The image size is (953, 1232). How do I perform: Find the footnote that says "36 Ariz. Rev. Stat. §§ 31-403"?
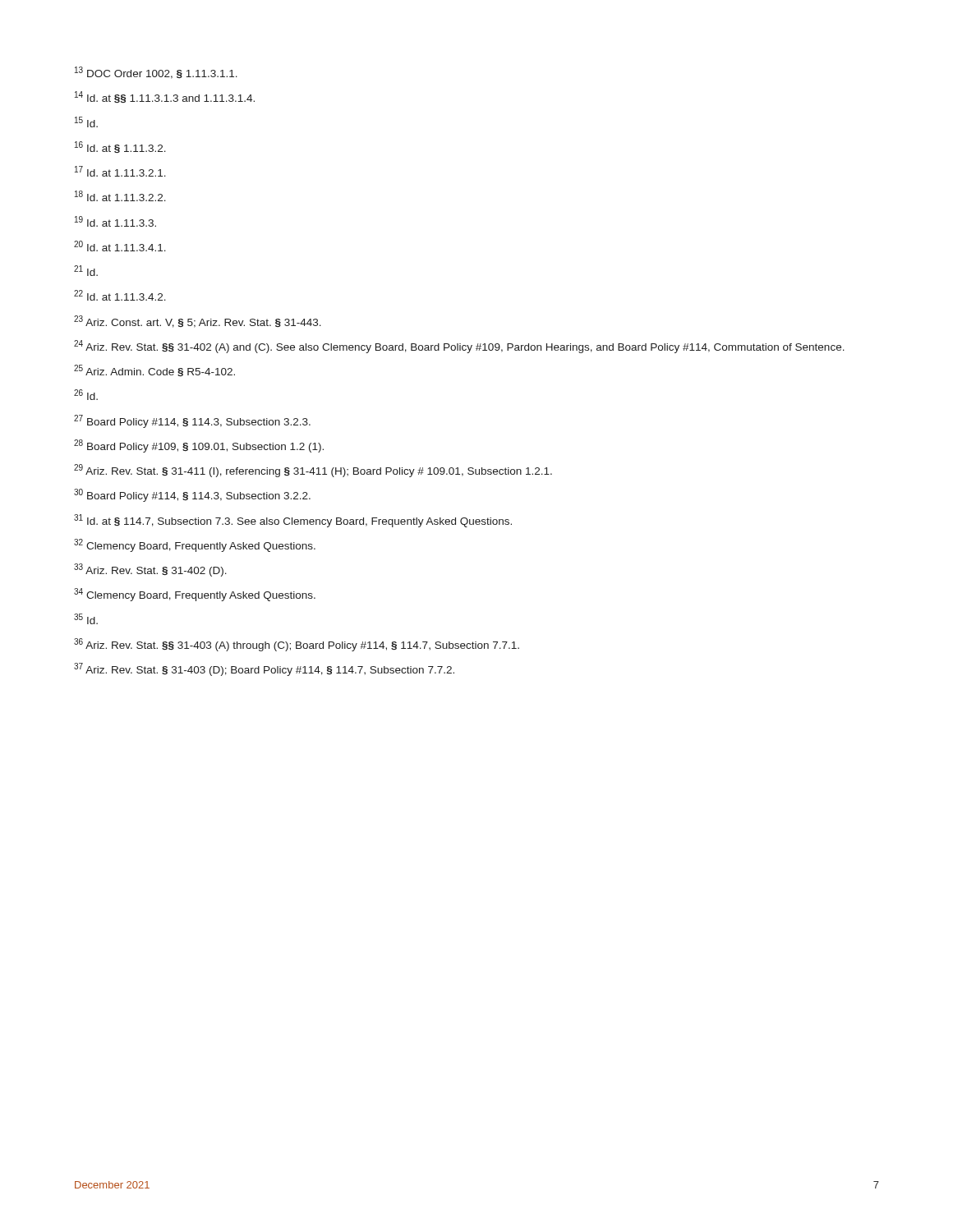coord(297,644)
